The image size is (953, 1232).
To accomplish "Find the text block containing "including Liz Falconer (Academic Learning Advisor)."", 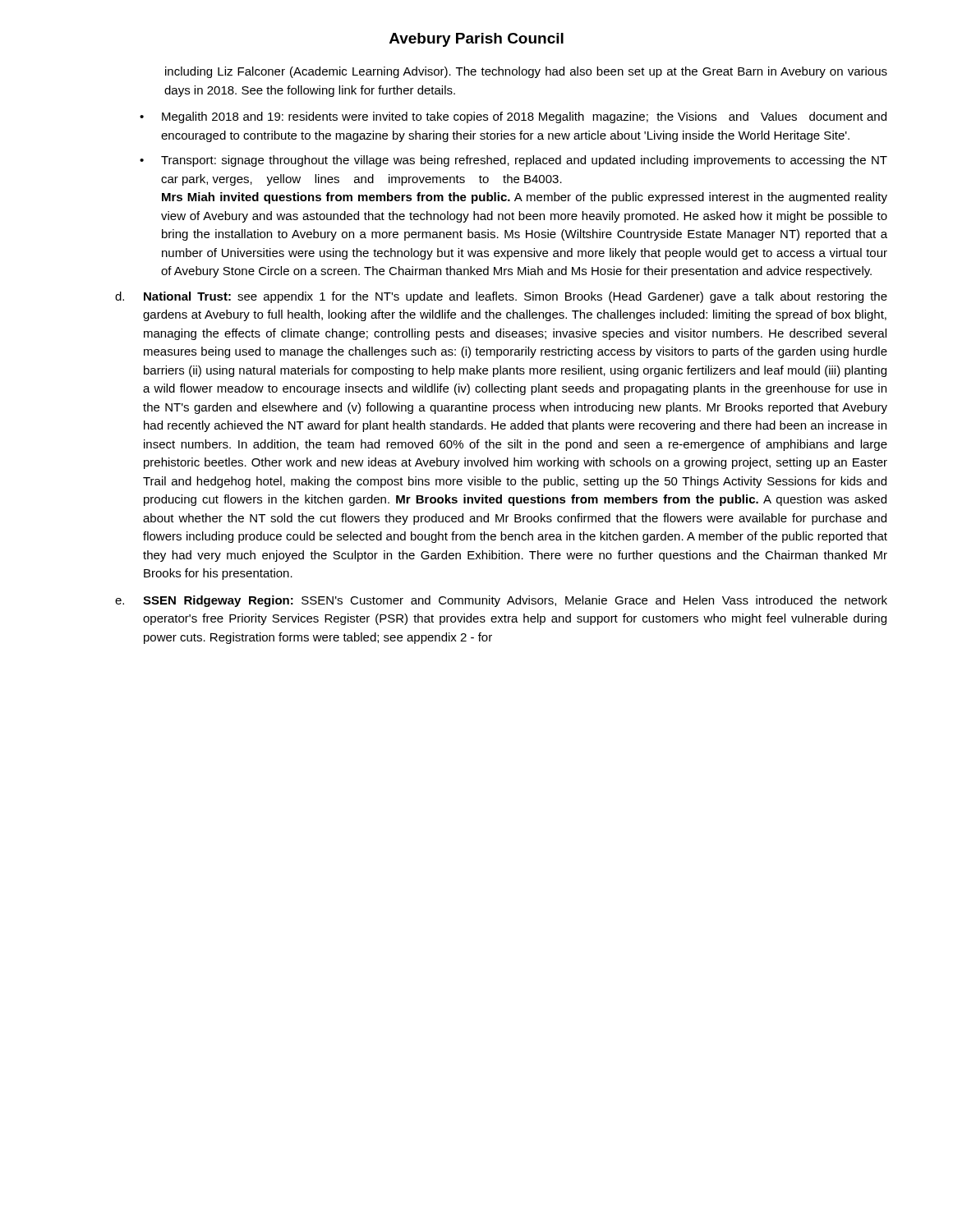I will point(526,80).
